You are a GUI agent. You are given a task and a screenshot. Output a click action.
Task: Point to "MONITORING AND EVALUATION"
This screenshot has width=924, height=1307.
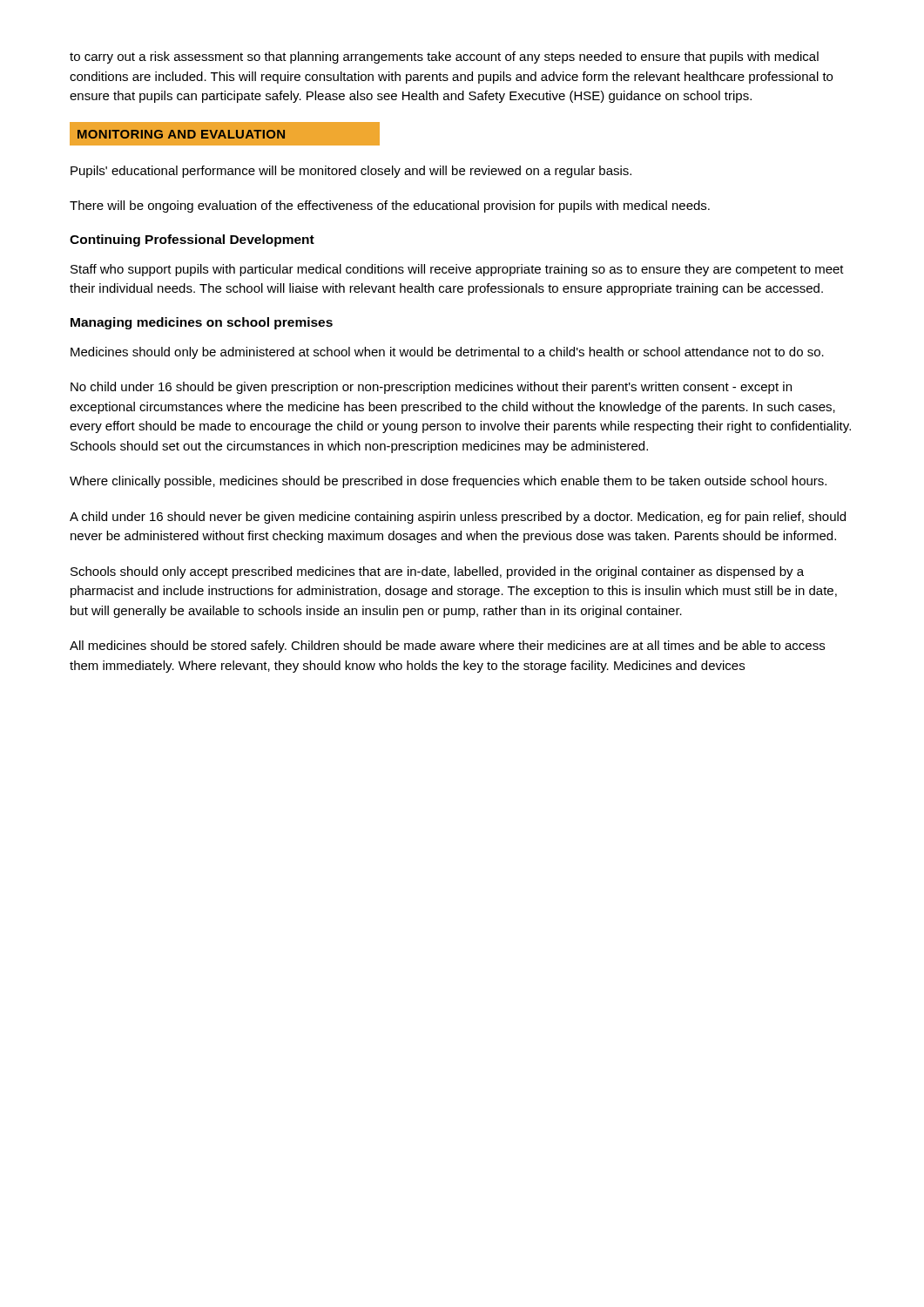[x=225, y=133]
